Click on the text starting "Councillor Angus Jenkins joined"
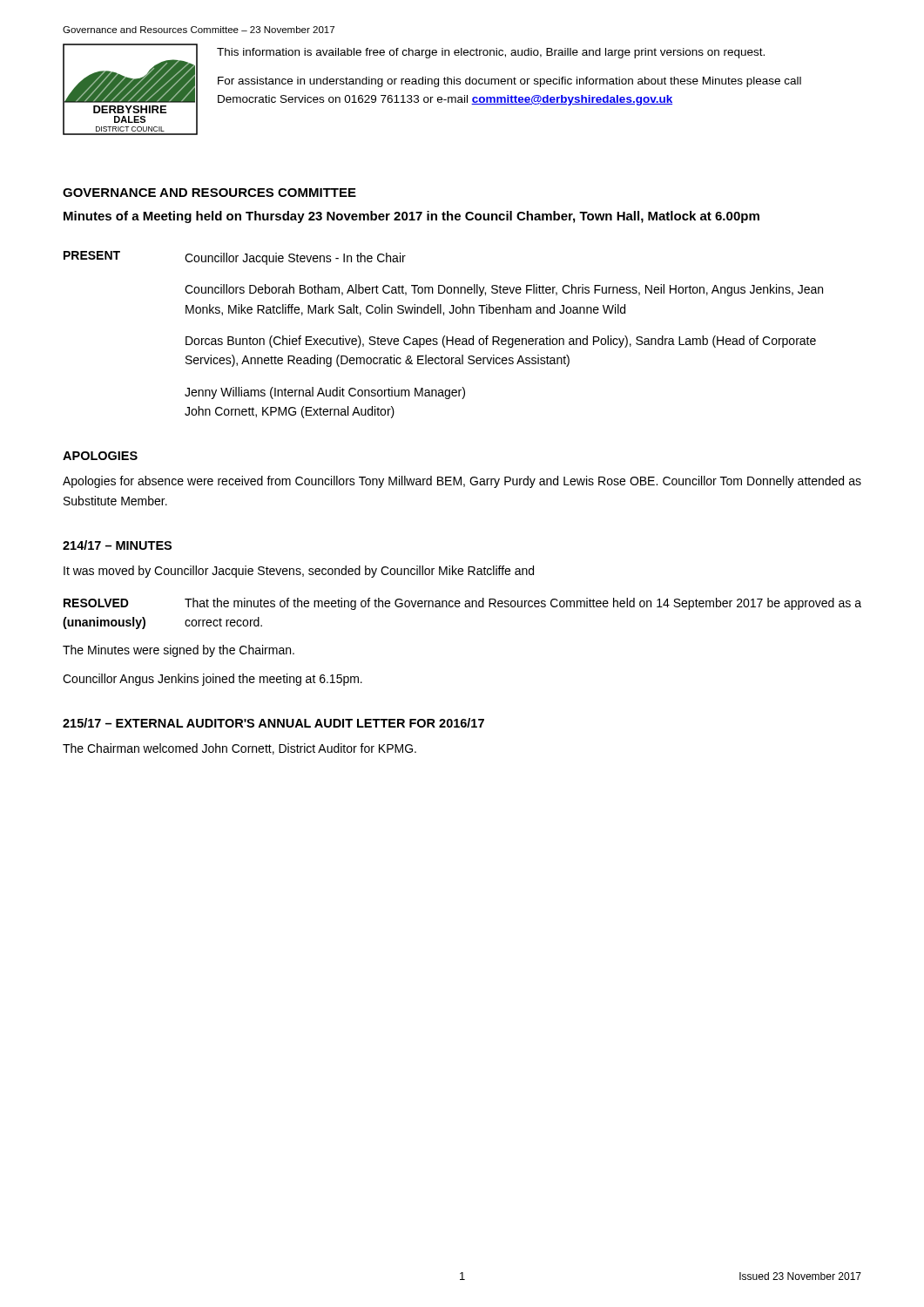 (213, 679)
